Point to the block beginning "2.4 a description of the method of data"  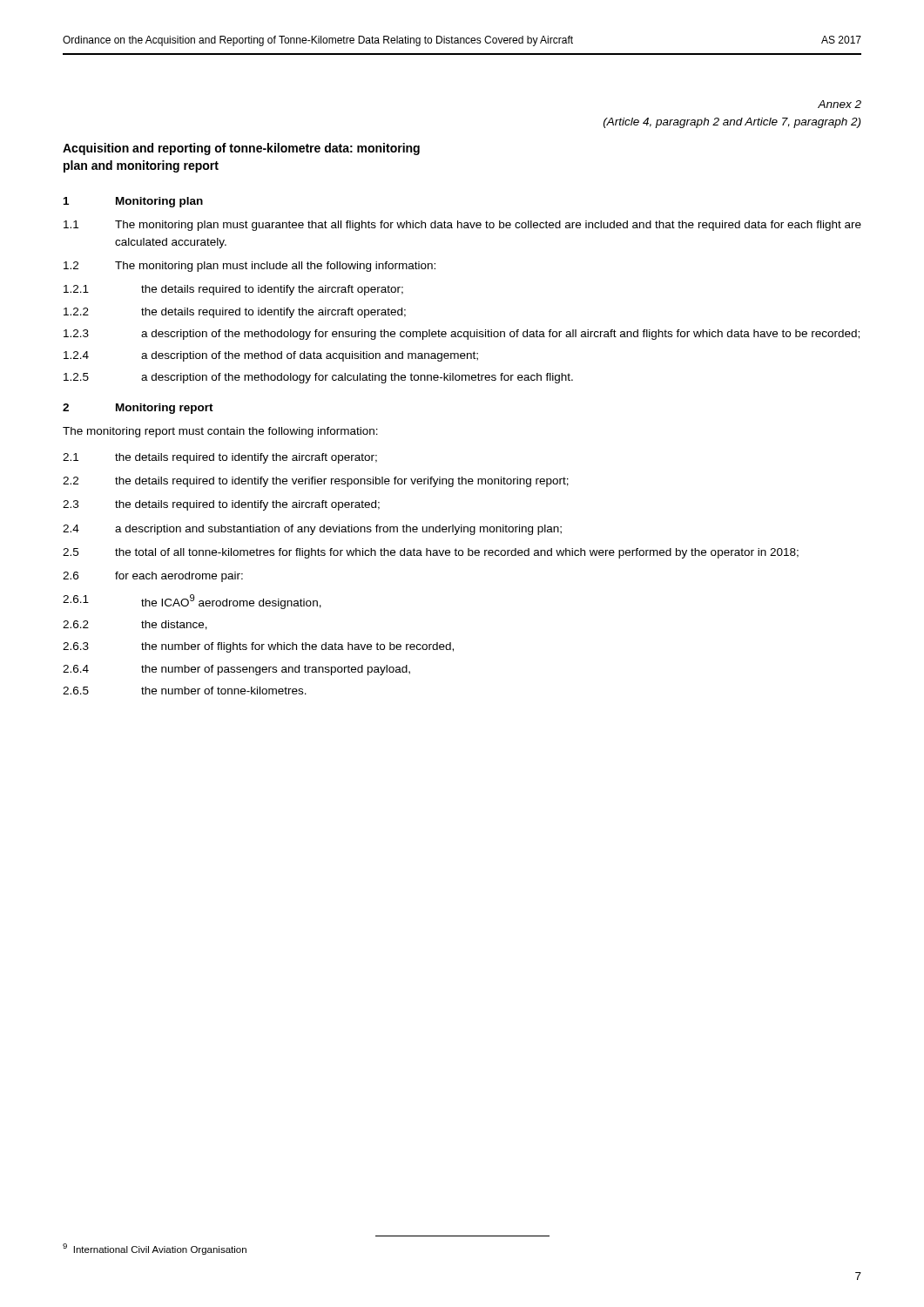pyautogui.click(x=462, y=356)
